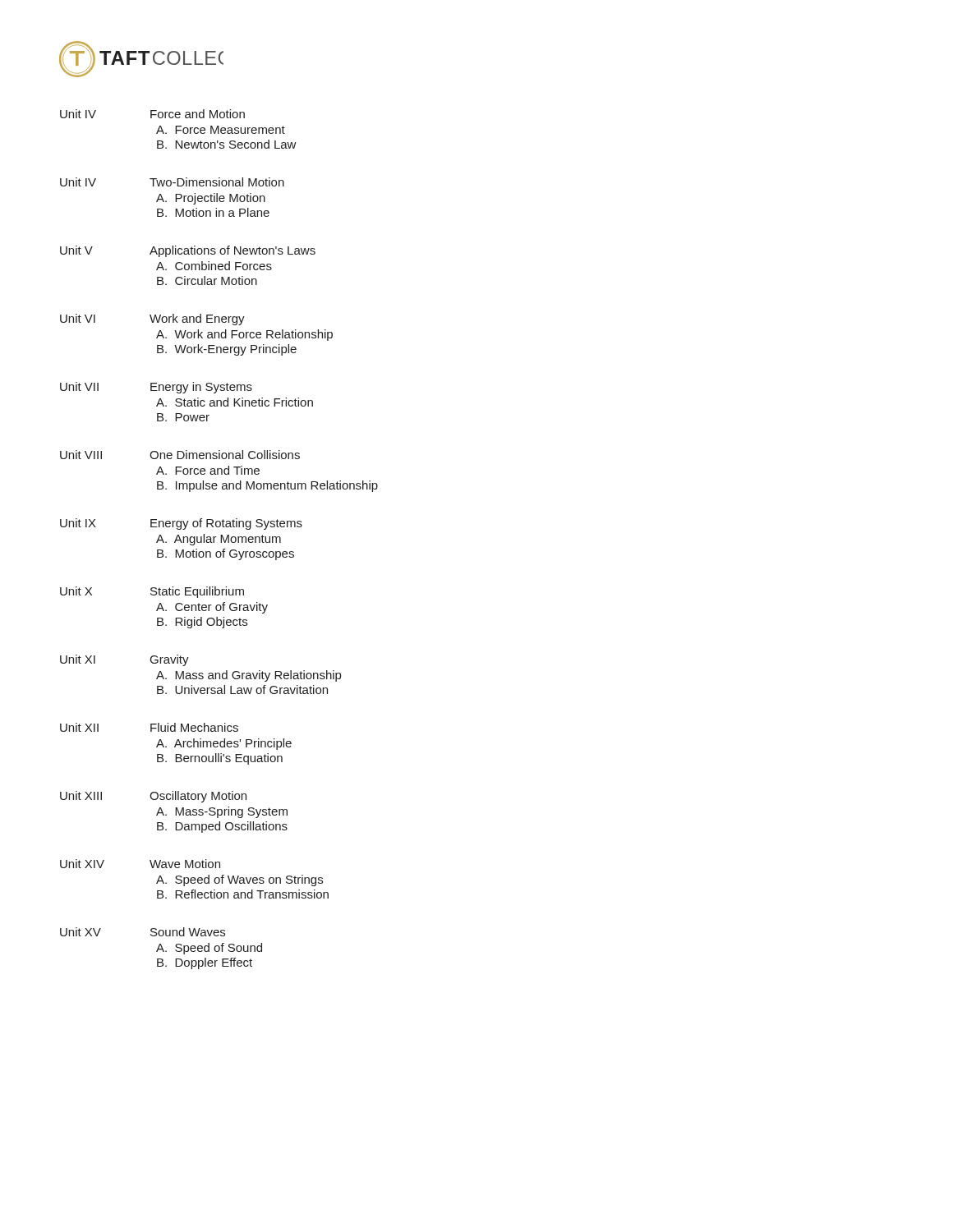The height and width of the screenshot is (1232, 953).
Task: Click on the list item with the text "Unit XIII Oscillatory Motion A. Mass-Spring System B."
Action: (x=153, y=797)
